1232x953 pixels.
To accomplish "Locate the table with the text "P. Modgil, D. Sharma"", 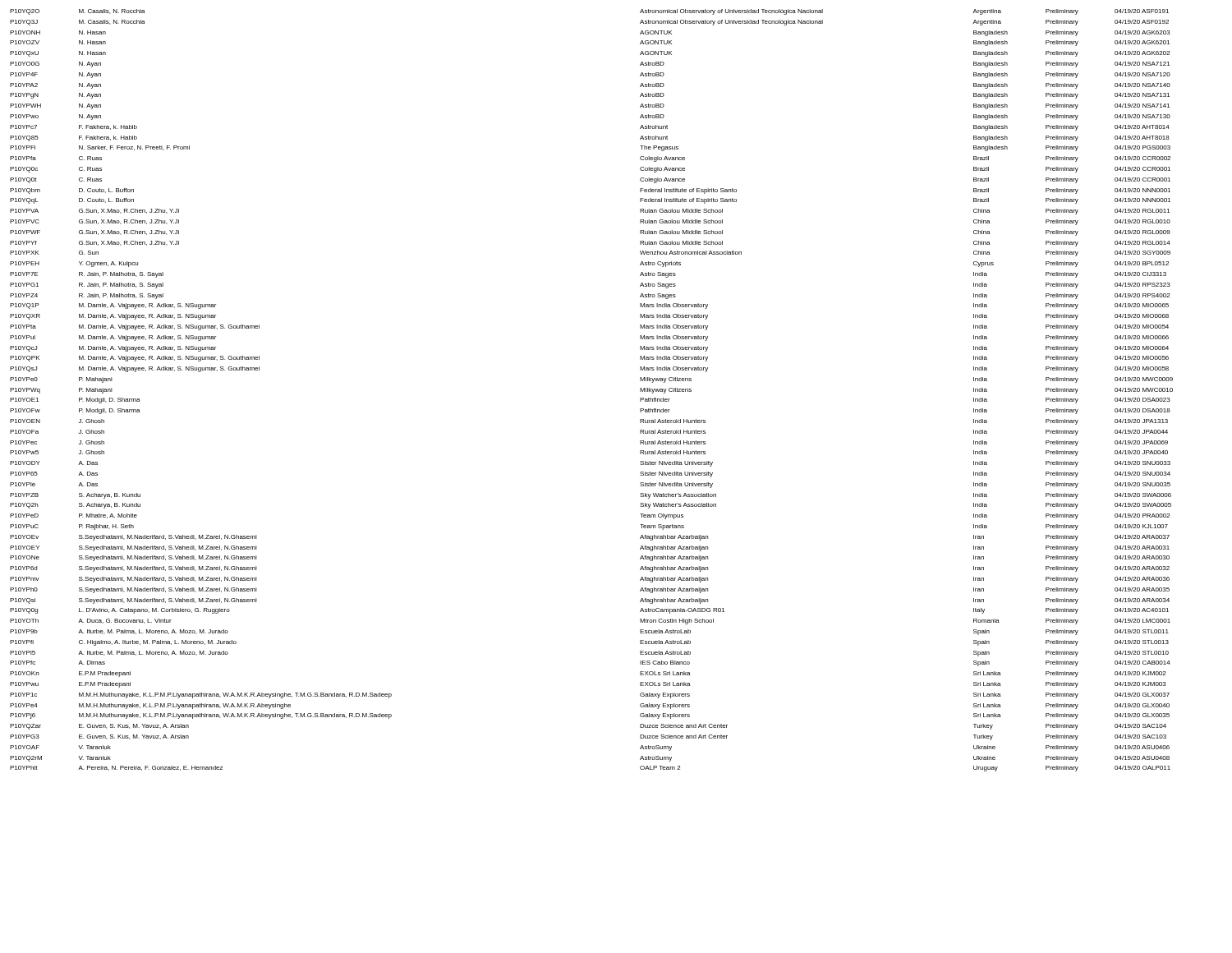I will (616, 390).
